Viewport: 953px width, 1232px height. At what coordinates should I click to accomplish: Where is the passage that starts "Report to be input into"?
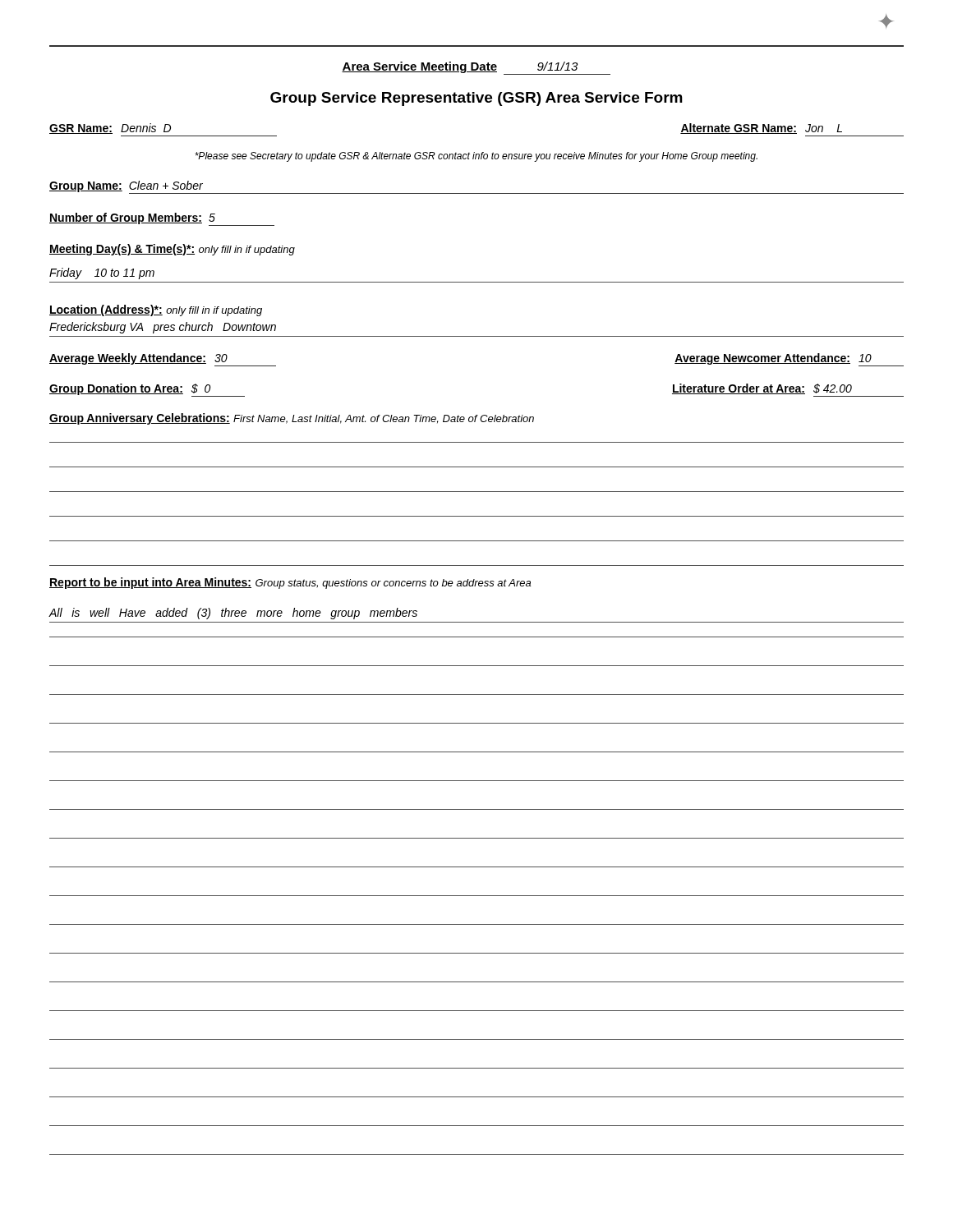pyautogui.click(x=290, y=582)
